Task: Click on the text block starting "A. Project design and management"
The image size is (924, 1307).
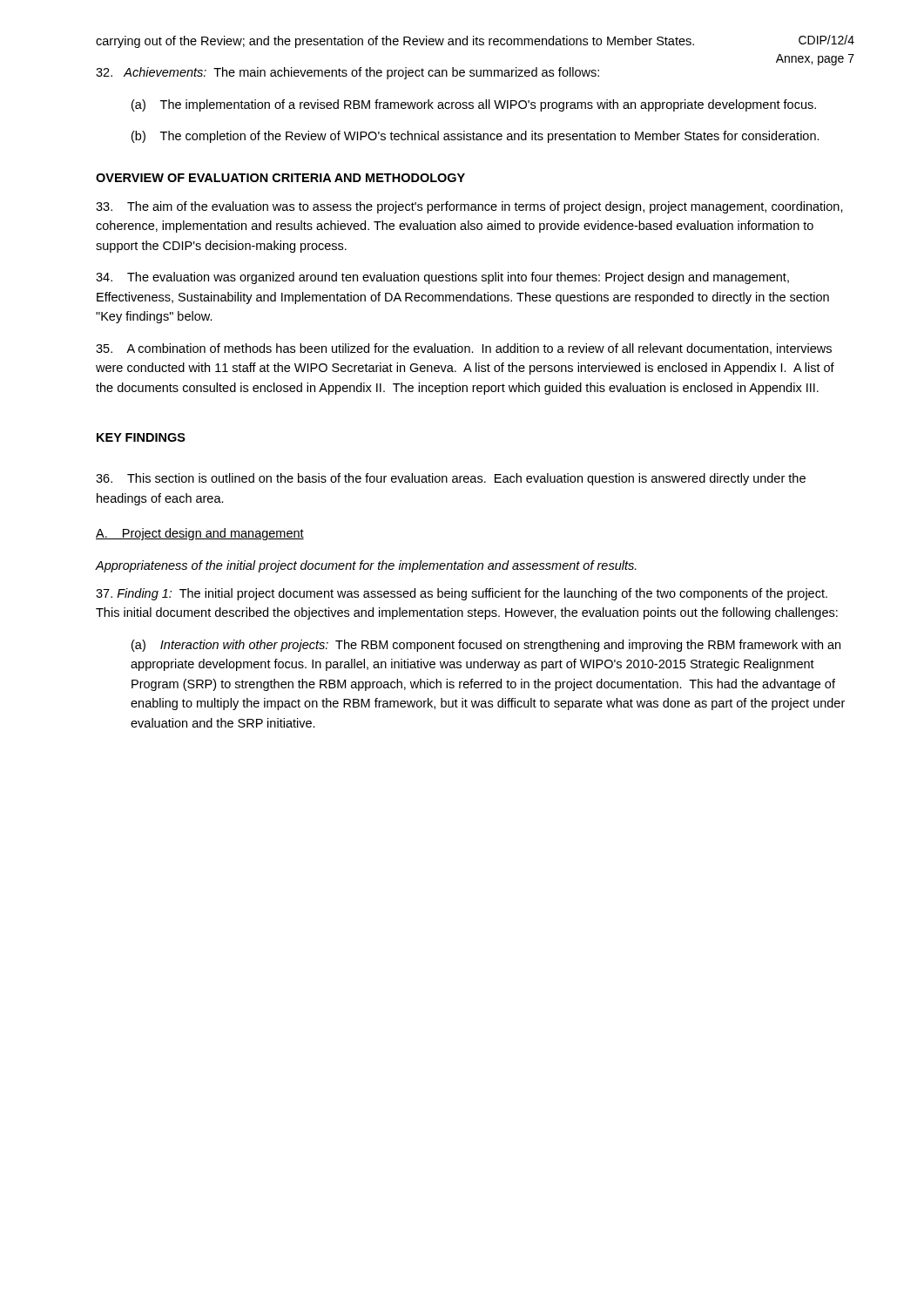Action: pos(200,533)
